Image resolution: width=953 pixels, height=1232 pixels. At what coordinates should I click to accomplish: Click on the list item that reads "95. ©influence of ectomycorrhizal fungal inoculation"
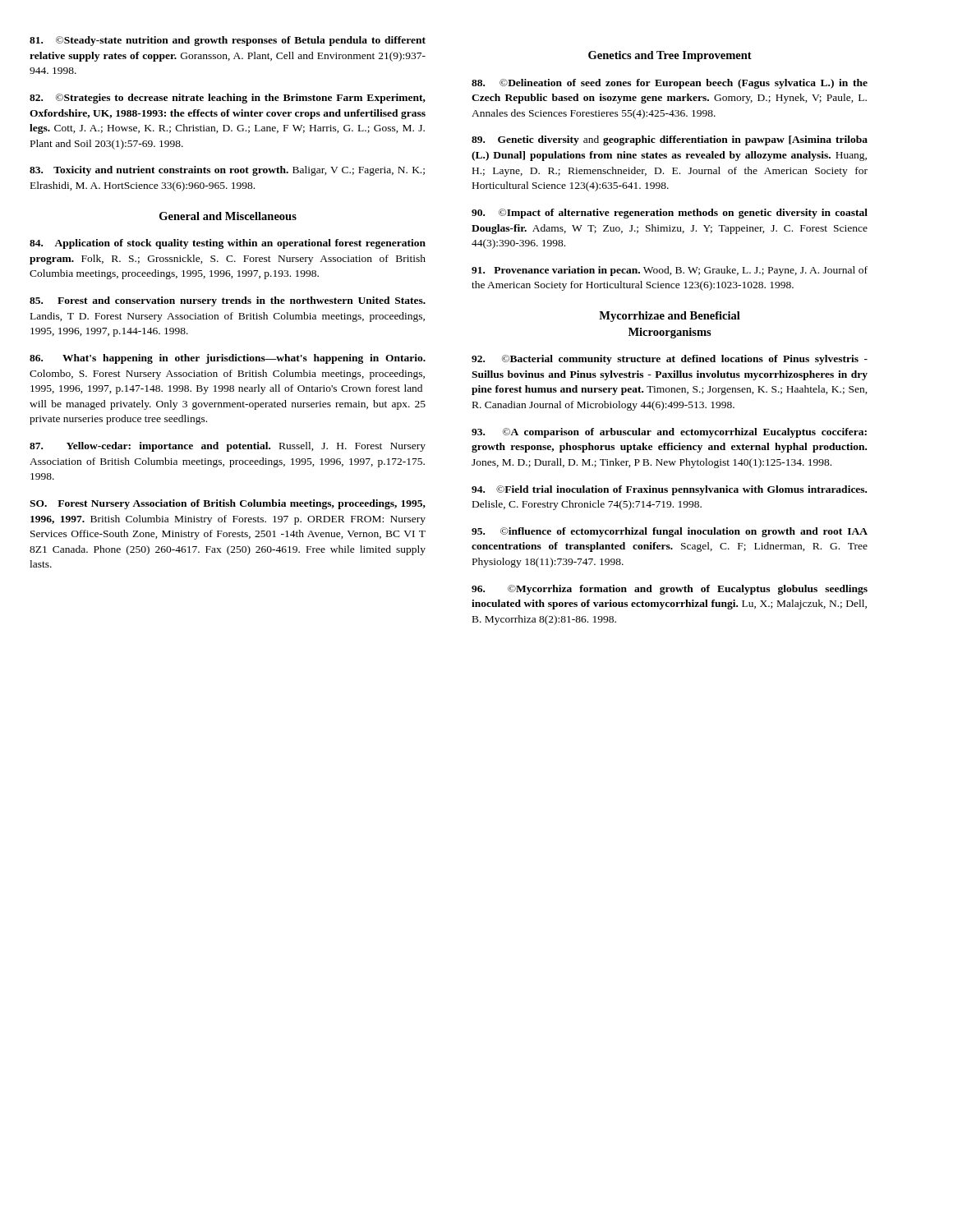[670, 546]
